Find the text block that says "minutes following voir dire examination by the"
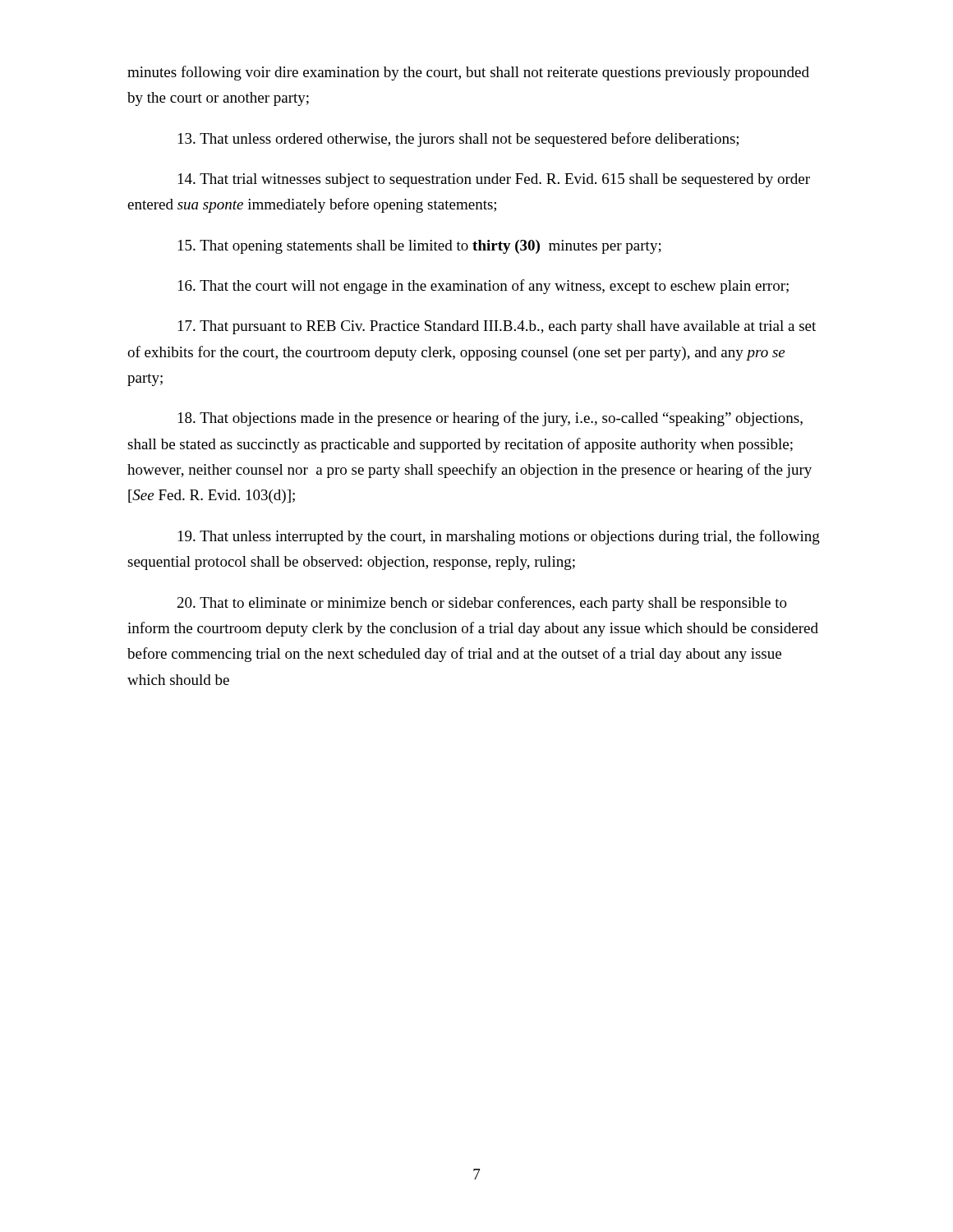This screenshot has width=953, height=1232. 474,85
